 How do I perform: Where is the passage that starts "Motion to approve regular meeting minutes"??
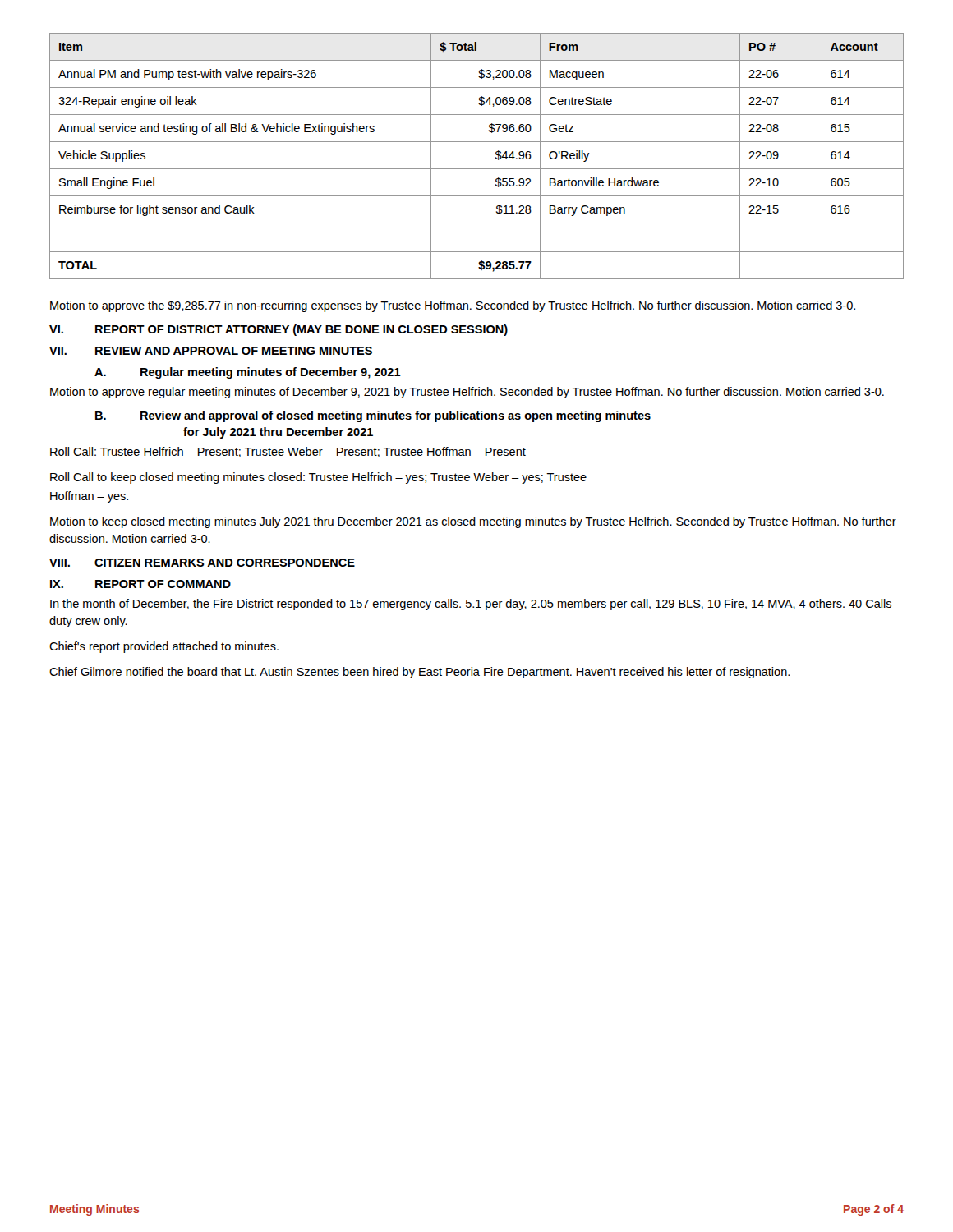(x=467, y=392)
